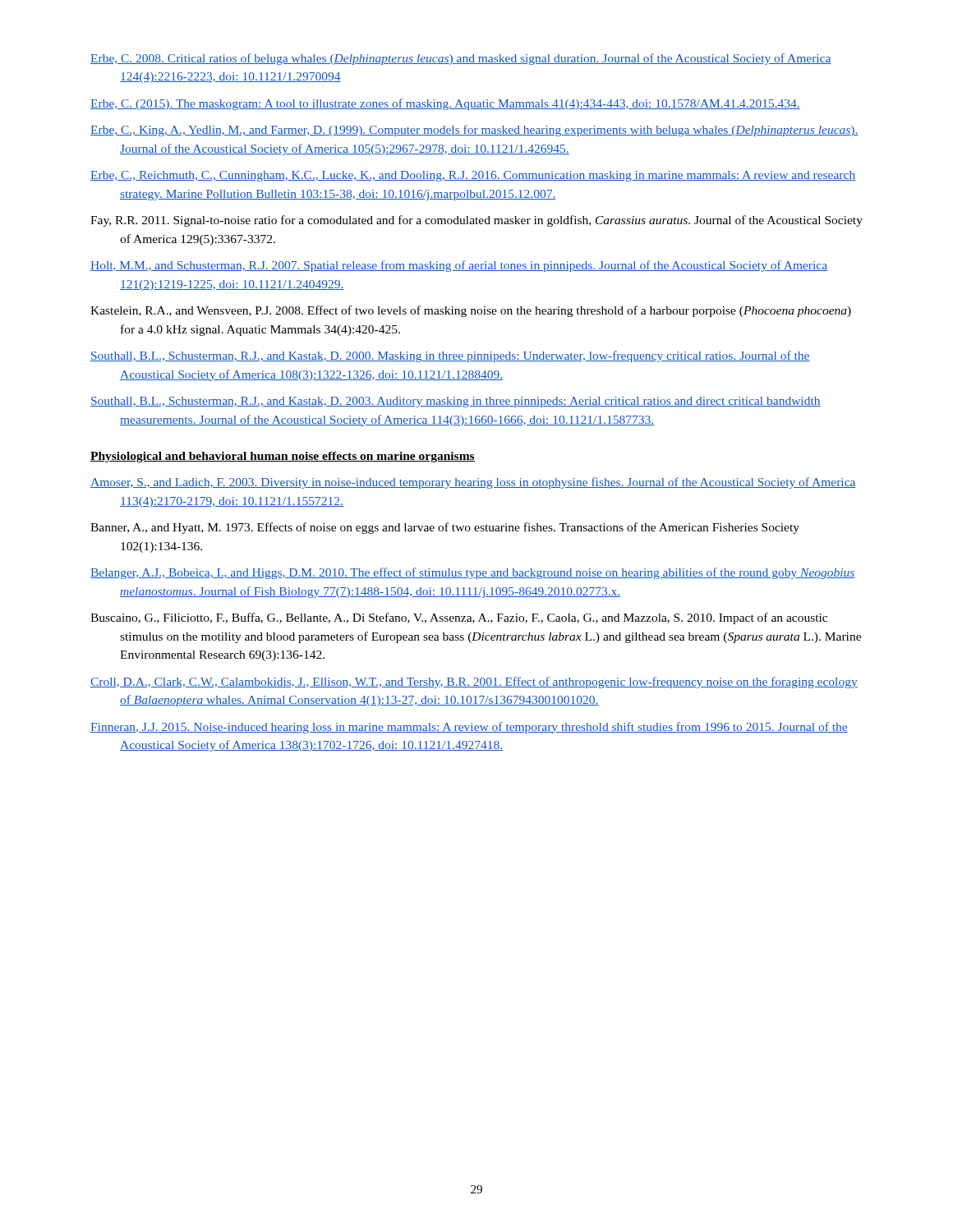
Task: Locate the block of text that opens with "Holt, M.M., and Schusterman, R.J. 2007."
Action: click(474, 274)
